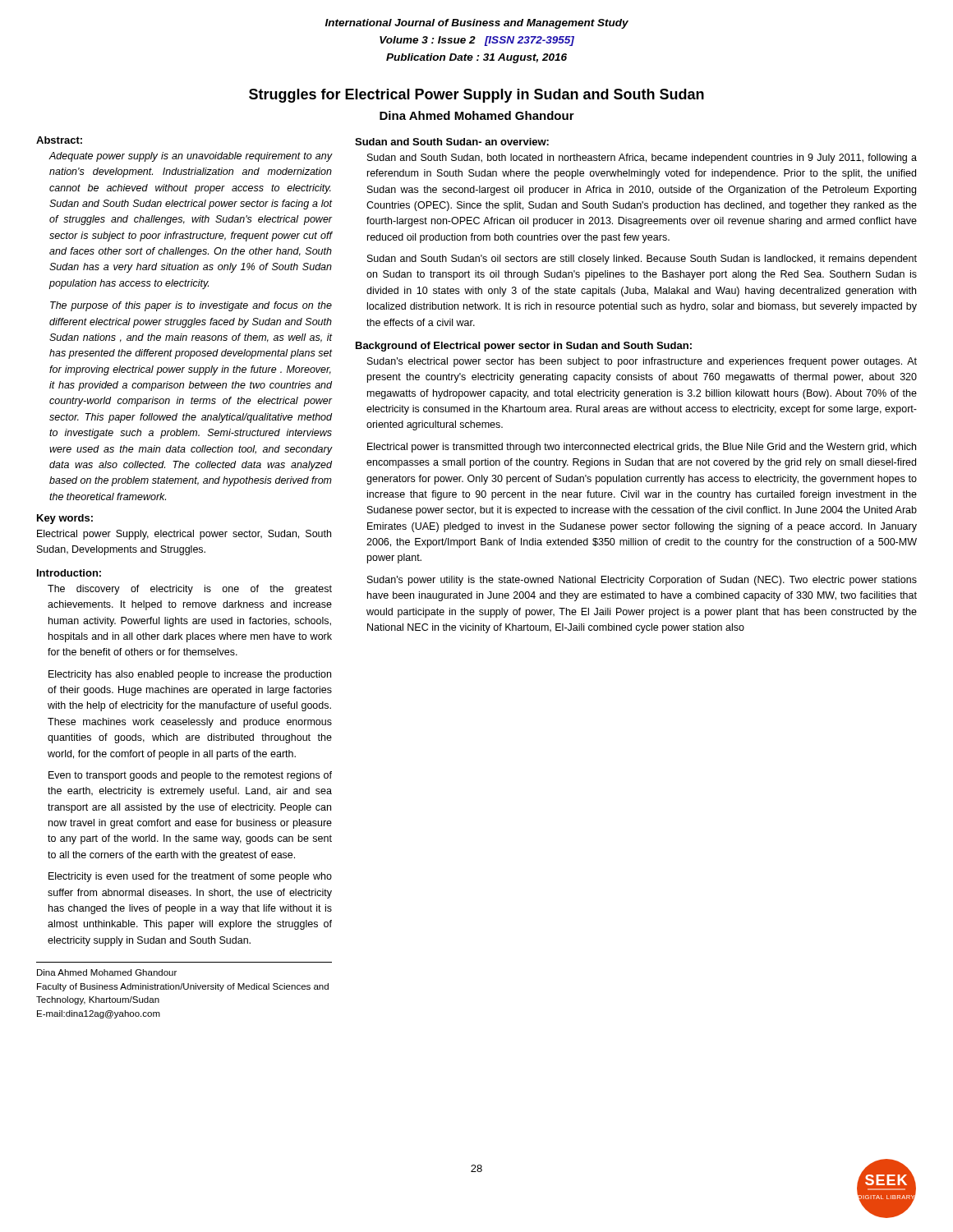Navigate to the text starting "Adequate power supply is an unavoidable requirement"
Image resolution: width=953 pixels, height=1232 pixels.
click(191, 327)
